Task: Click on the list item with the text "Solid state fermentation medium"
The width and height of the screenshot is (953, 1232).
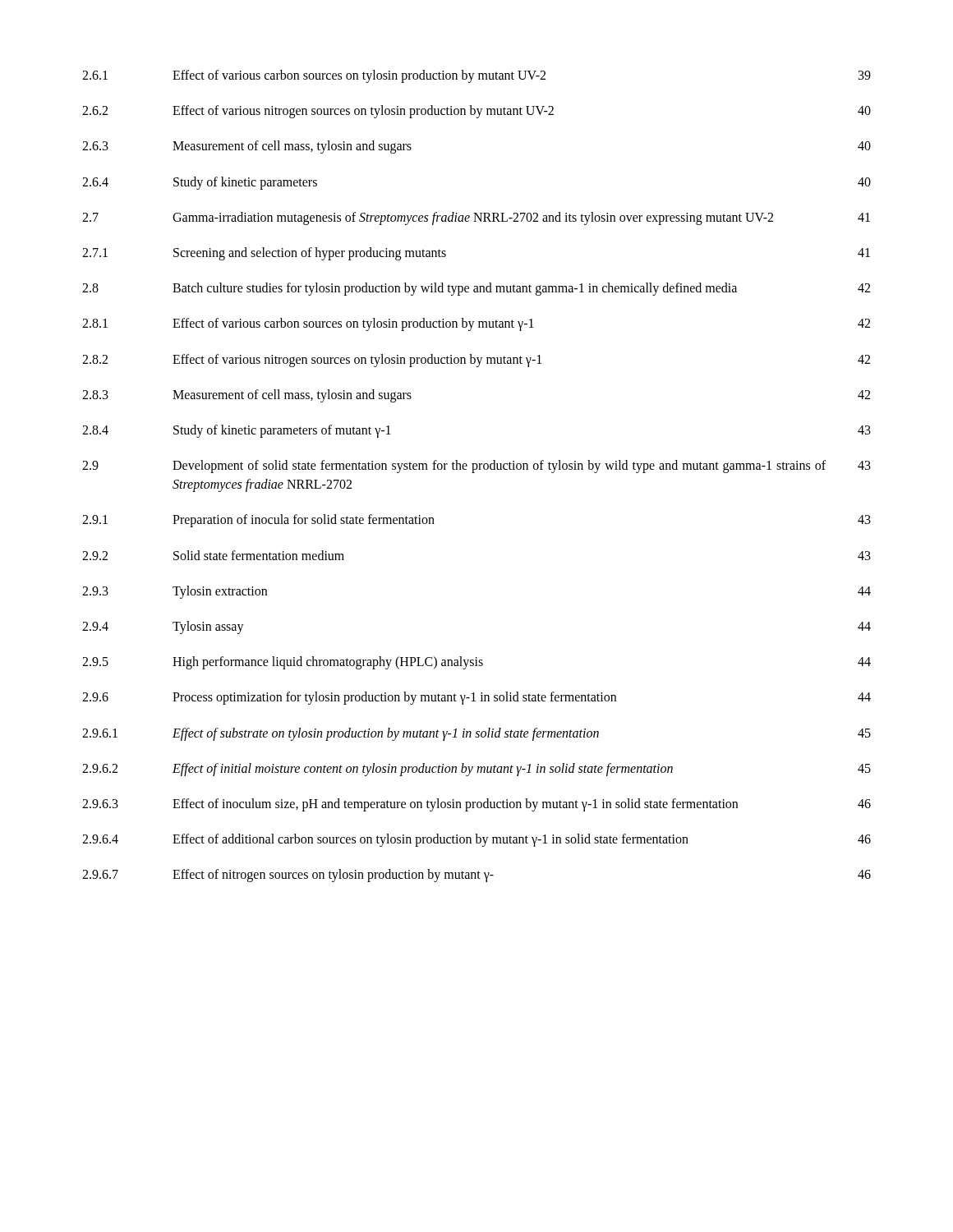Action: point(259,555)
